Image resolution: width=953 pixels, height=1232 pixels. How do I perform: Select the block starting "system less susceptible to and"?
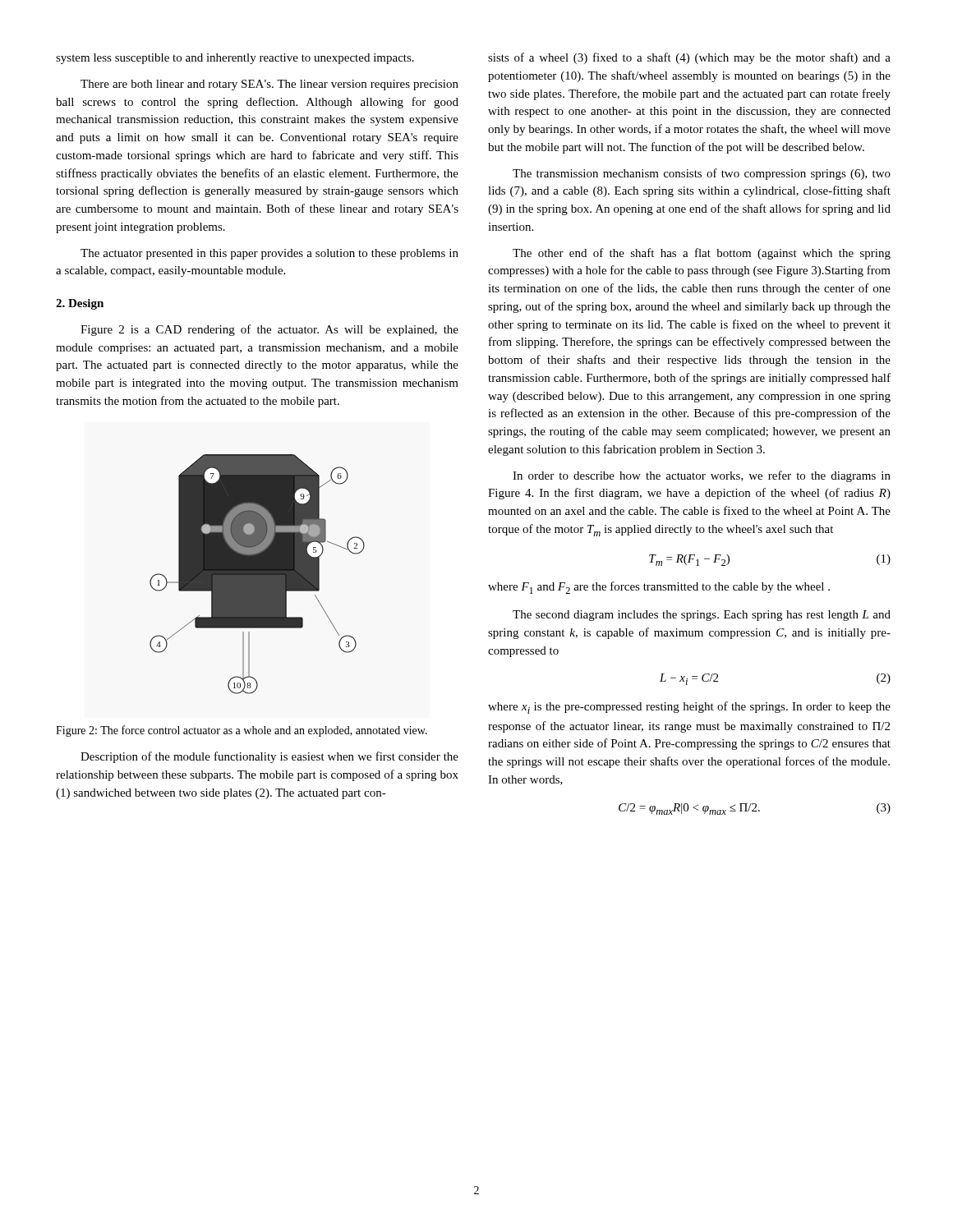click(257, 165)
